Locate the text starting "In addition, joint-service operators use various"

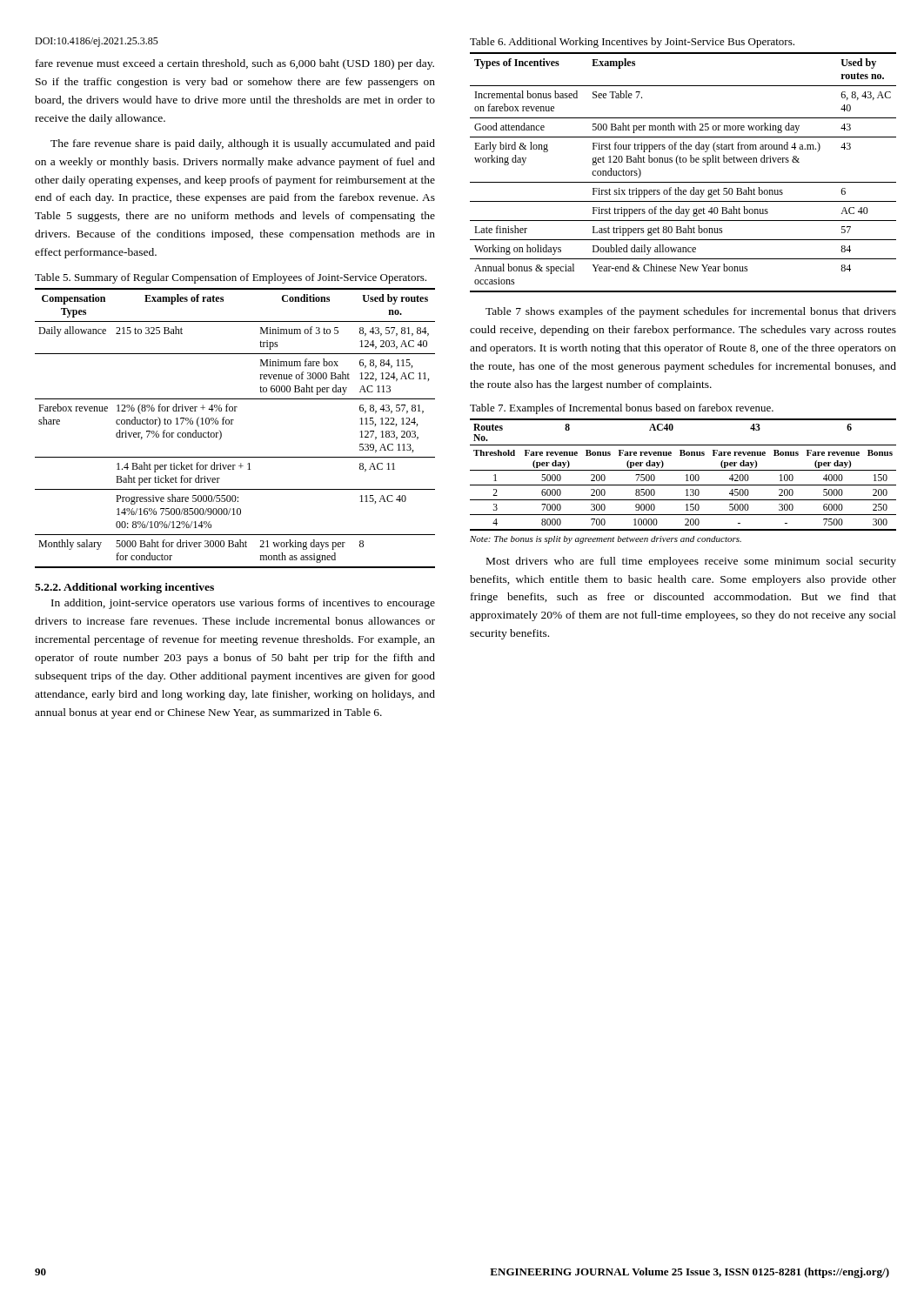(235, 658)
